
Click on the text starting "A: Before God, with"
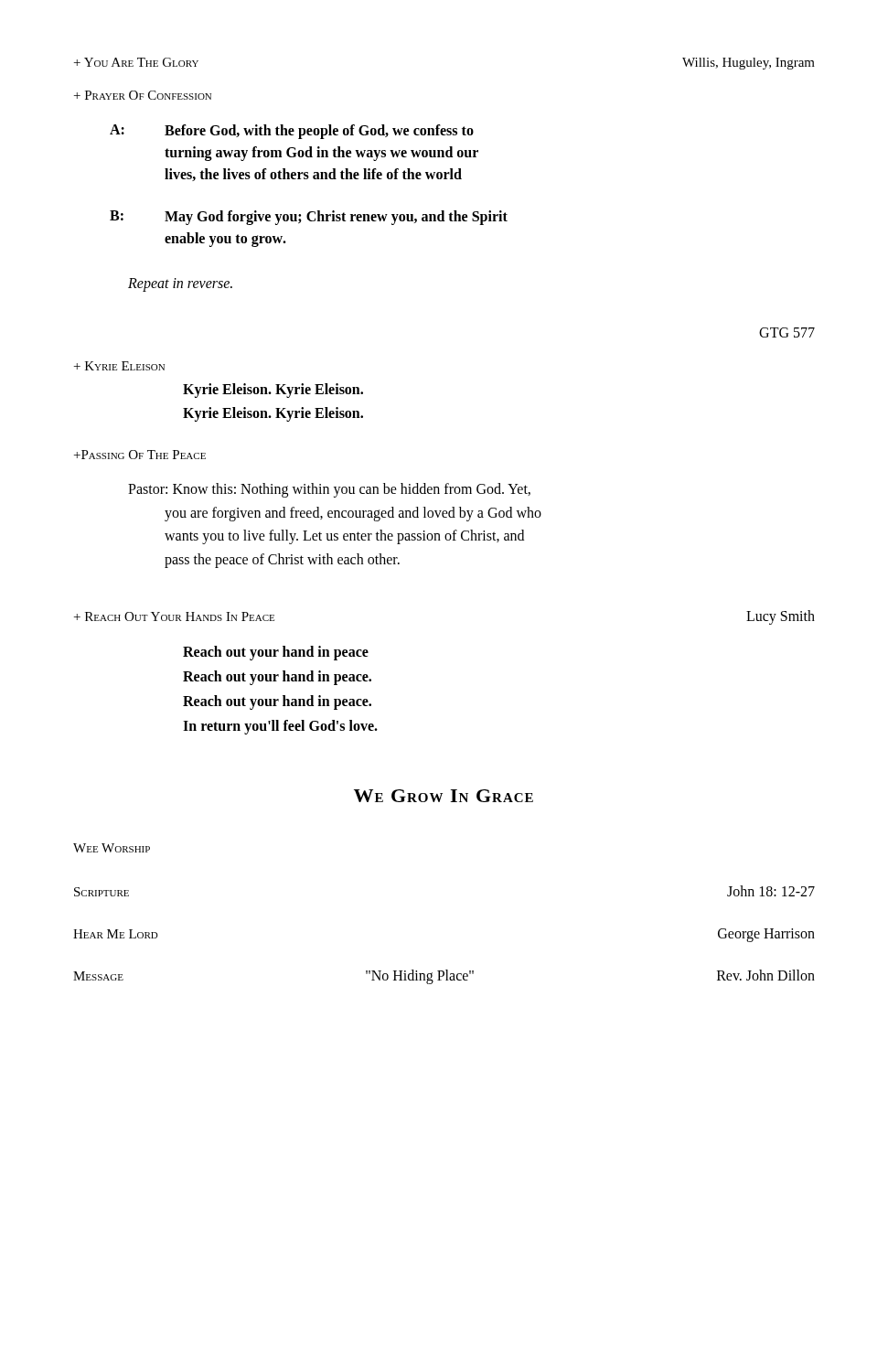(x=294, y=153)
